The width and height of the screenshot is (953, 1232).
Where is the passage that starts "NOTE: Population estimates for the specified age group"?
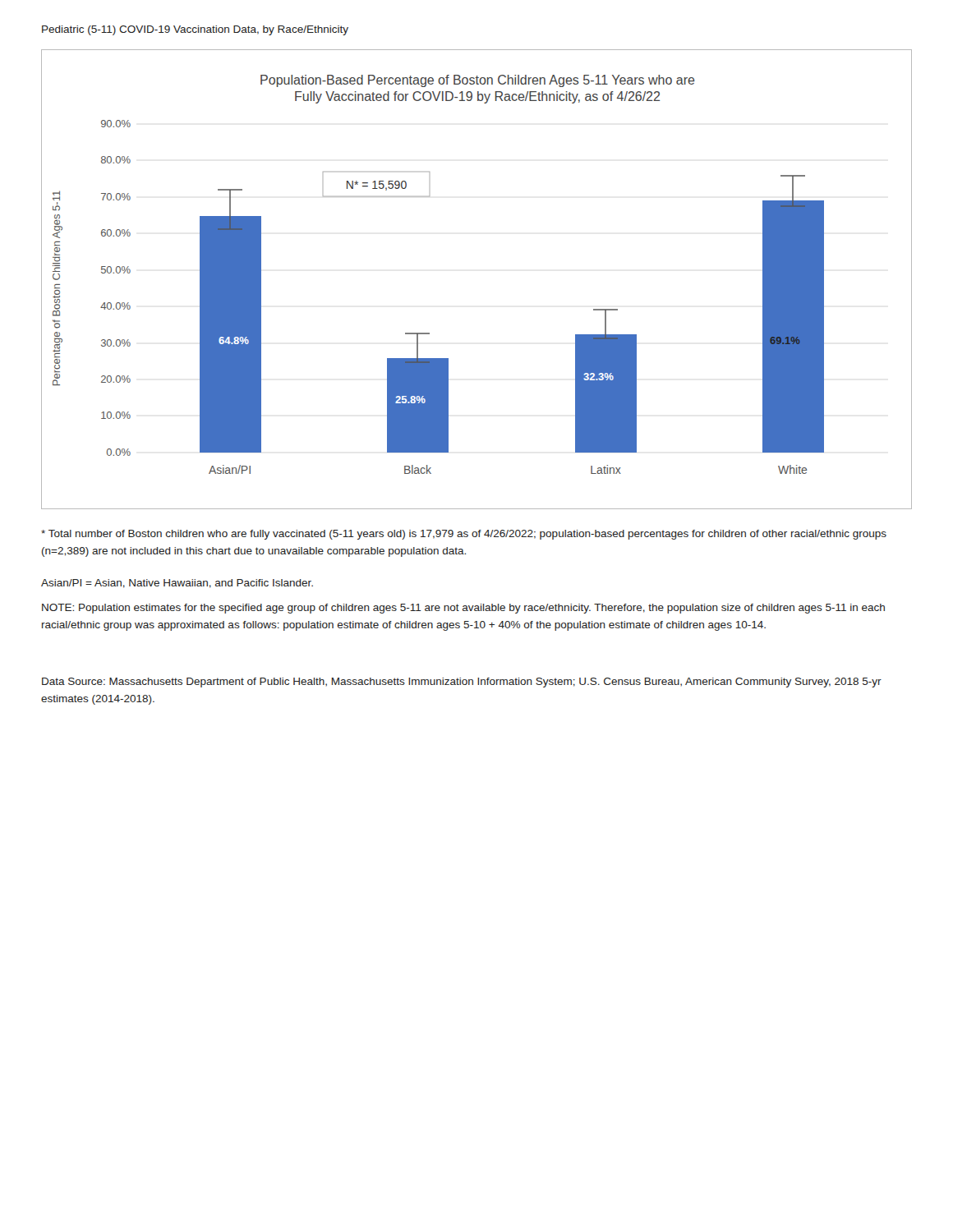(x=463, y=616)
